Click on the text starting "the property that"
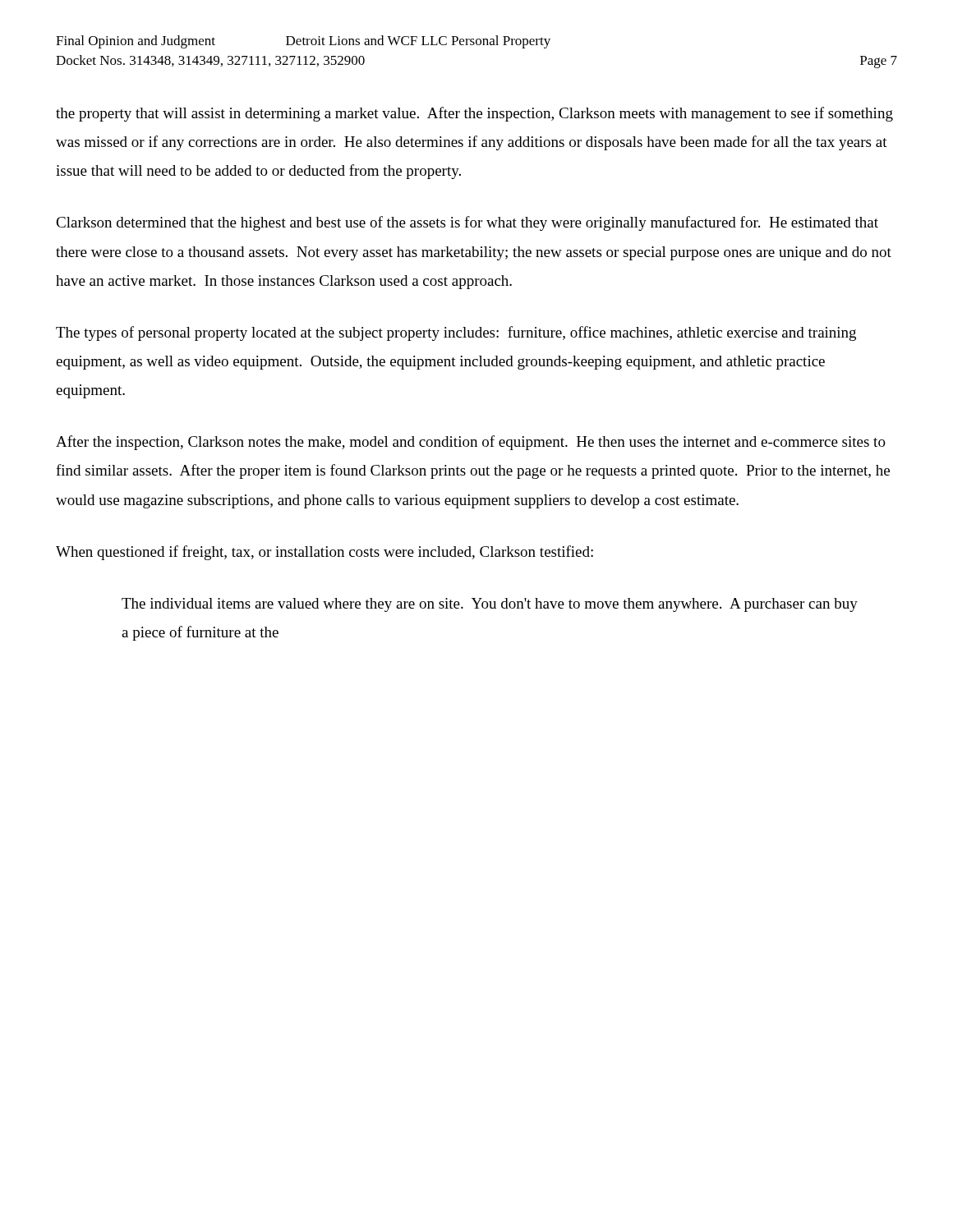Viewport: 953px width, 1232px height. pyautogui.click(x=474, y=142)
